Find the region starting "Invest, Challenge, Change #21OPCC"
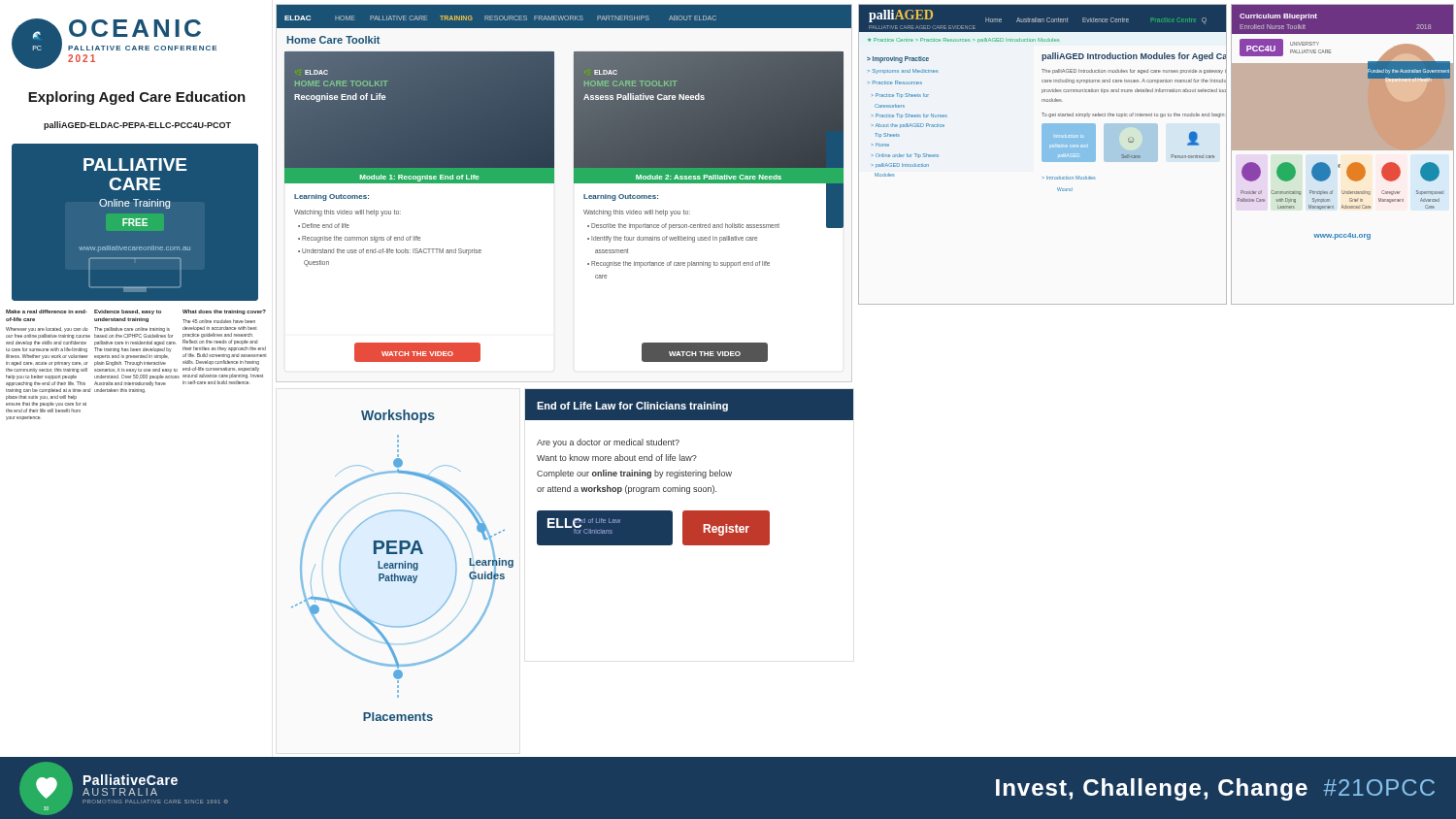 (1216, 787)
